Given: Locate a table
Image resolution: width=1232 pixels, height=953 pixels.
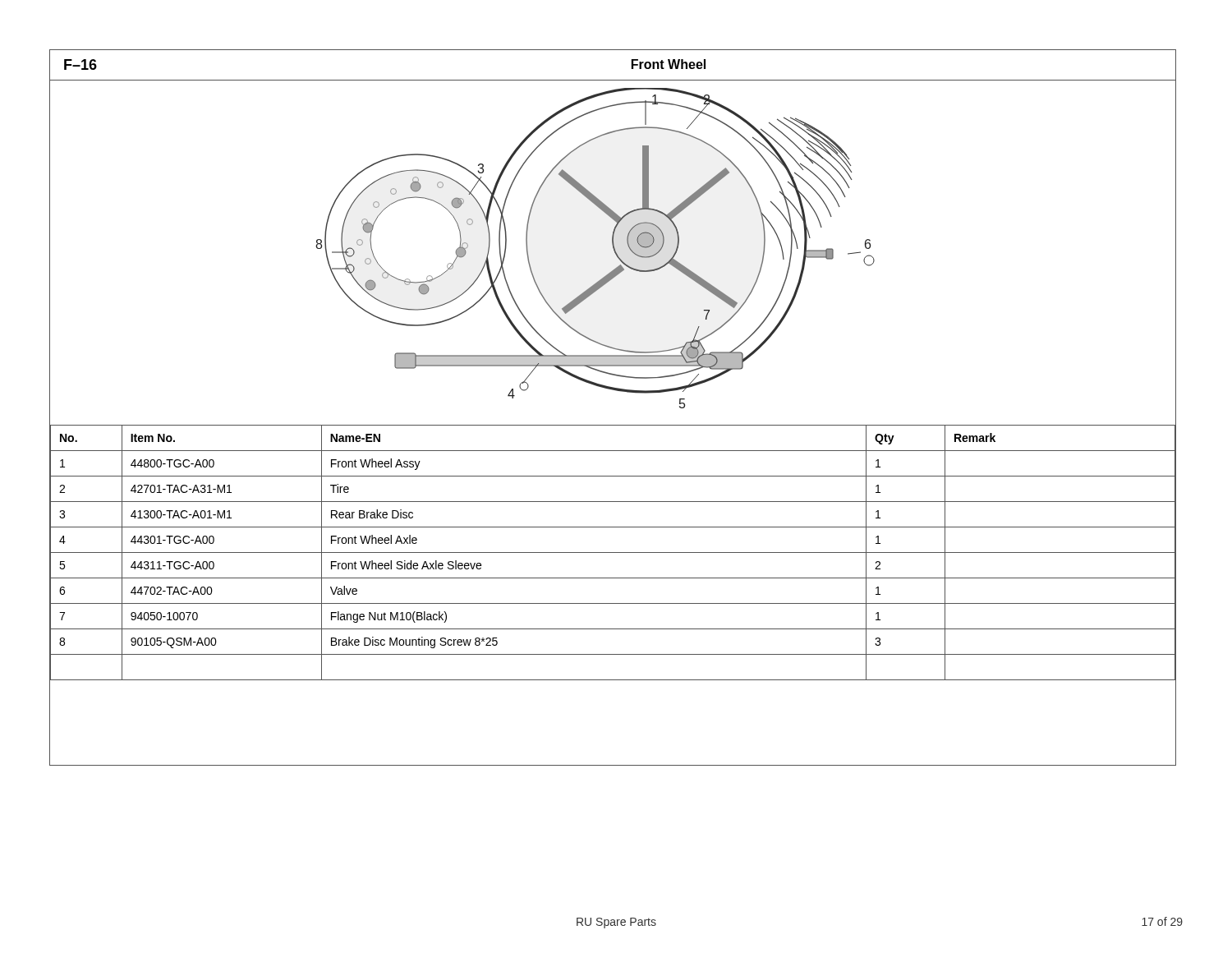Looking at the screenshot, I should (613, 553).
